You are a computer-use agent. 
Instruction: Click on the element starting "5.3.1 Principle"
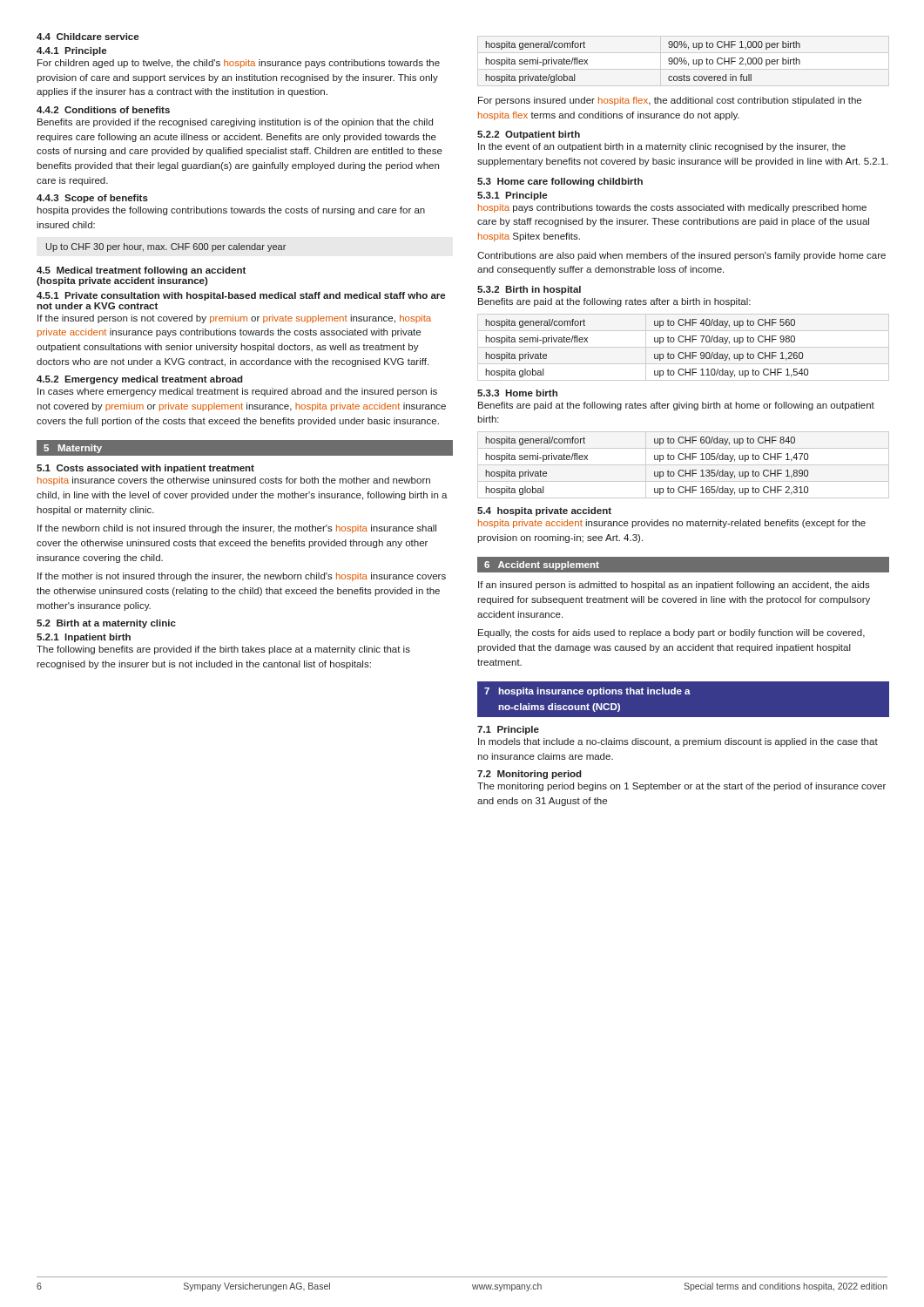pyautogui.click(x=512, y=195)
